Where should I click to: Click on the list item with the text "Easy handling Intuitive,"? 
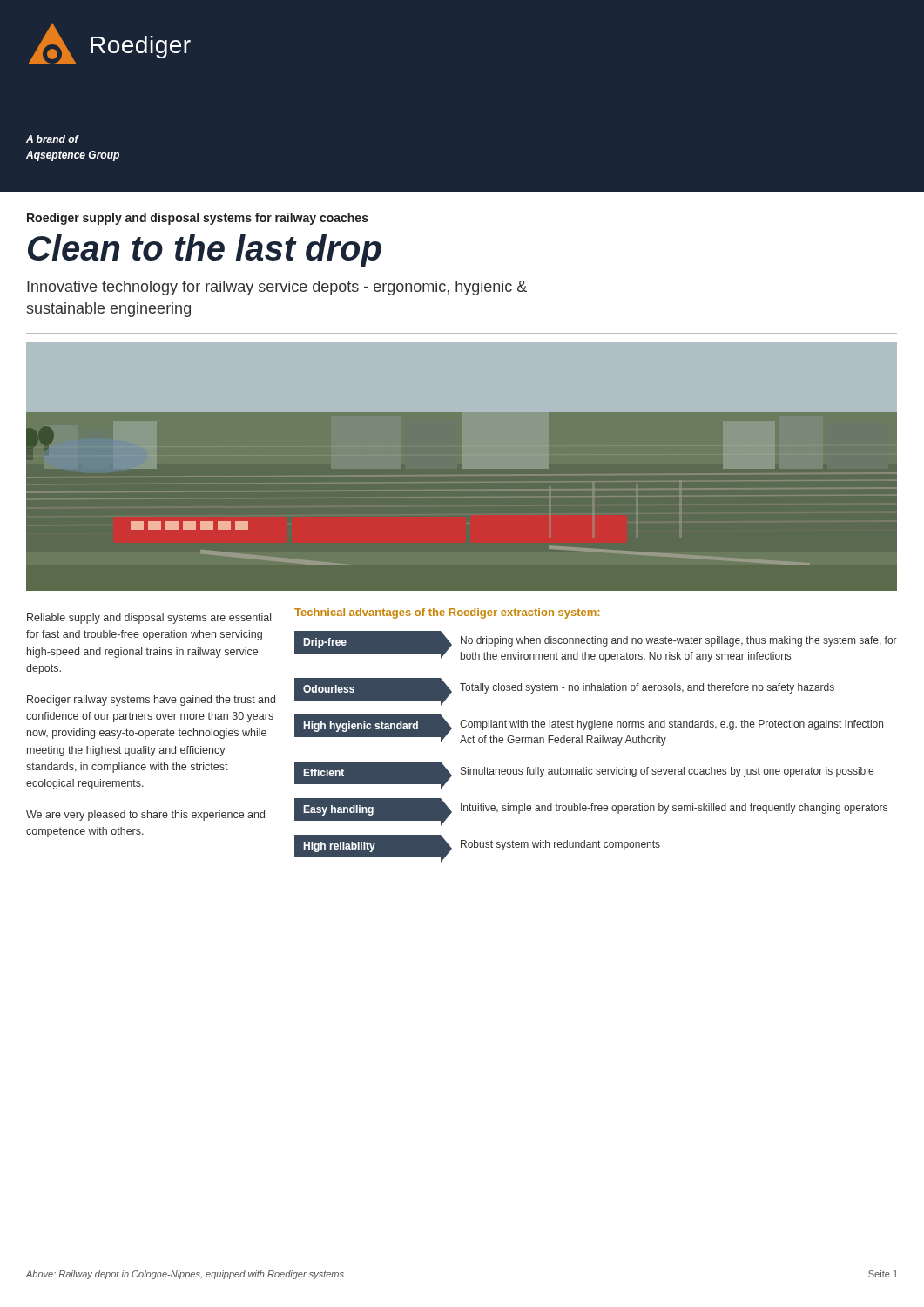click(596, 809)
